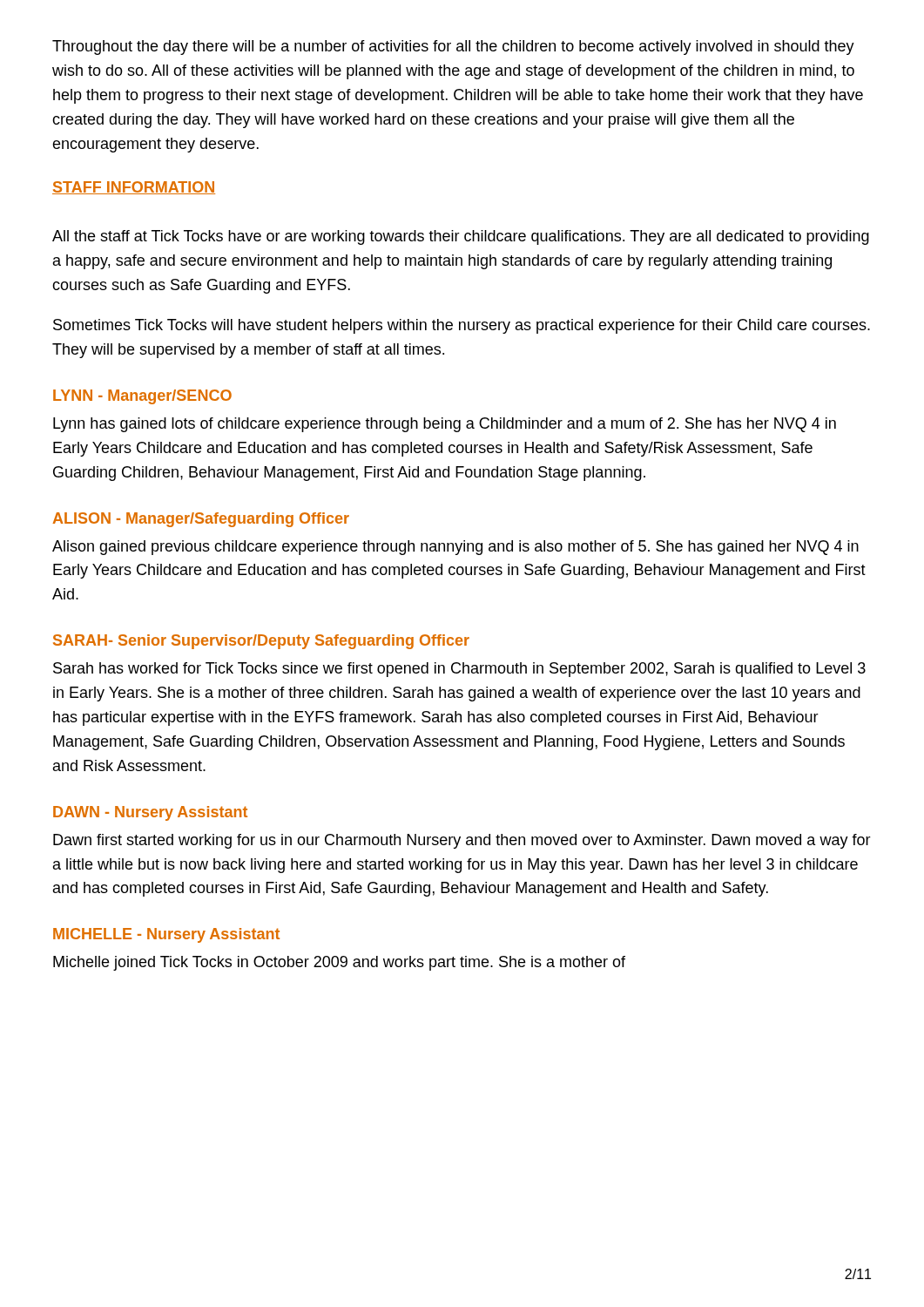
Task: Find the section header that reads "DAWN - Nursery Assistant"
Action: tap(150, 812)
